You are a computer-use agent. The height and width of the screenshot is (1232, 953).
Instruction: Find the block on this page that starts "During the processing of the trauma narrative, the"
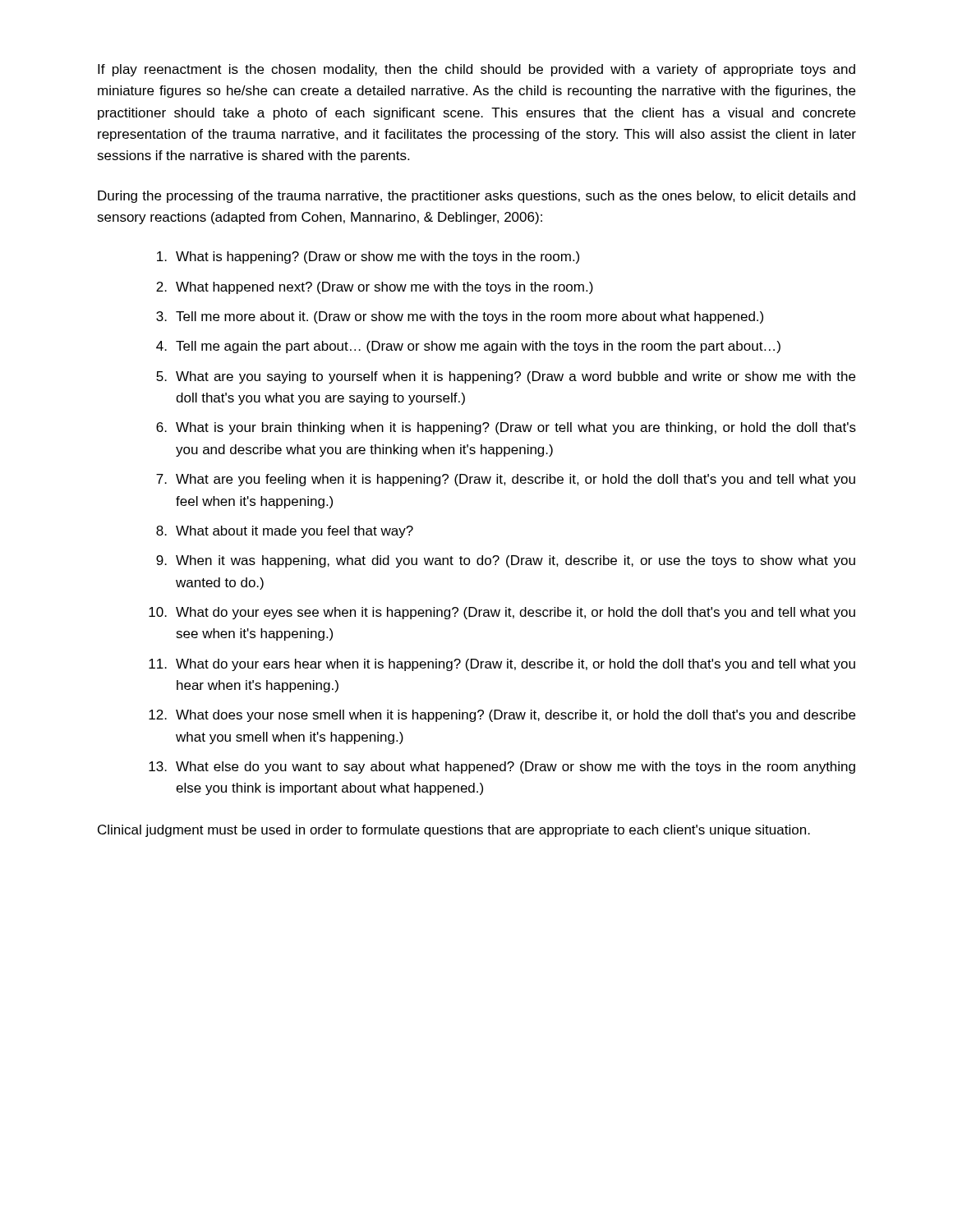click(x=476, y=206)
